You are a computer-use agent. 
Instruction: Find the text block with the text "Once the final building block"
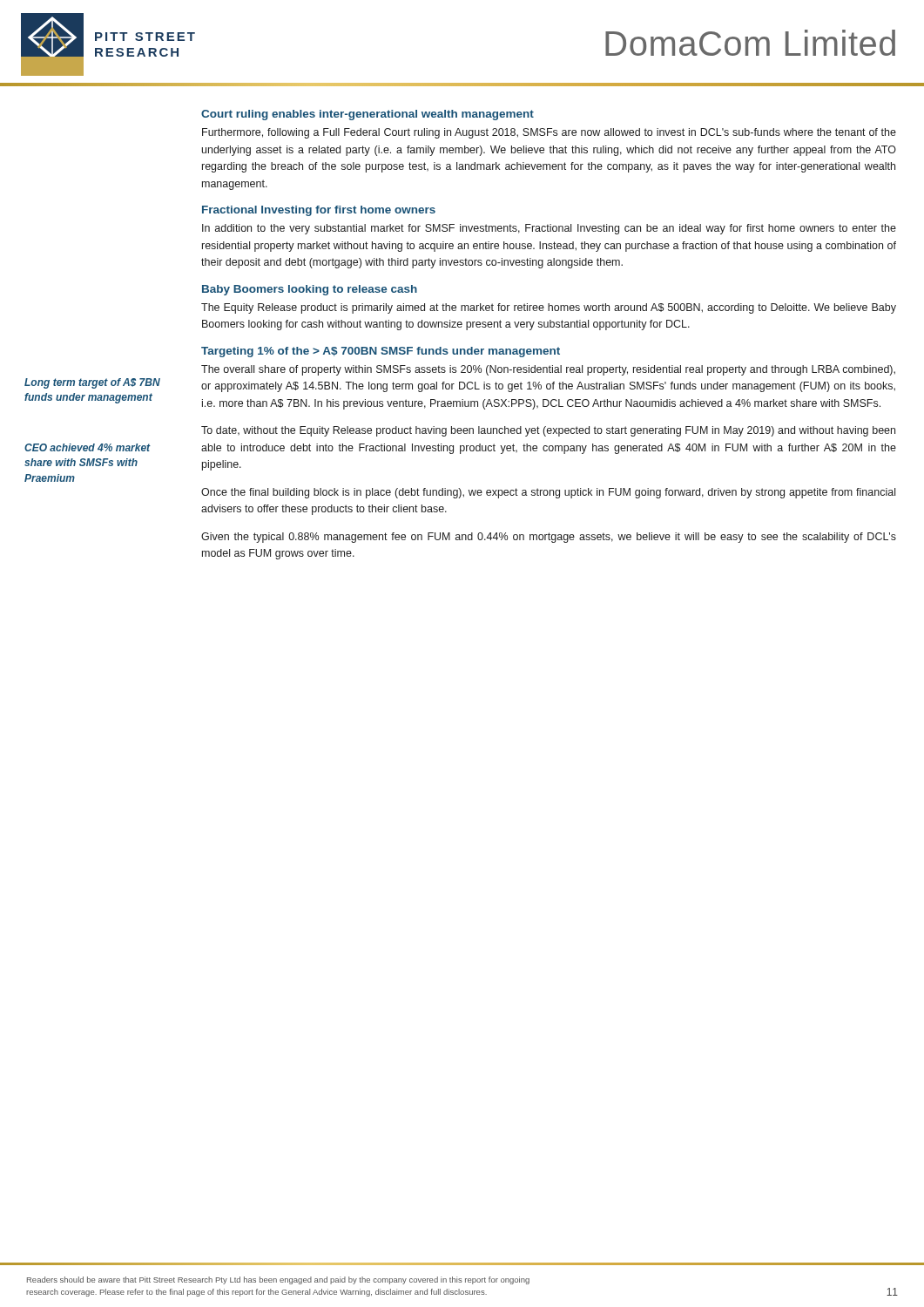(549, 500)
